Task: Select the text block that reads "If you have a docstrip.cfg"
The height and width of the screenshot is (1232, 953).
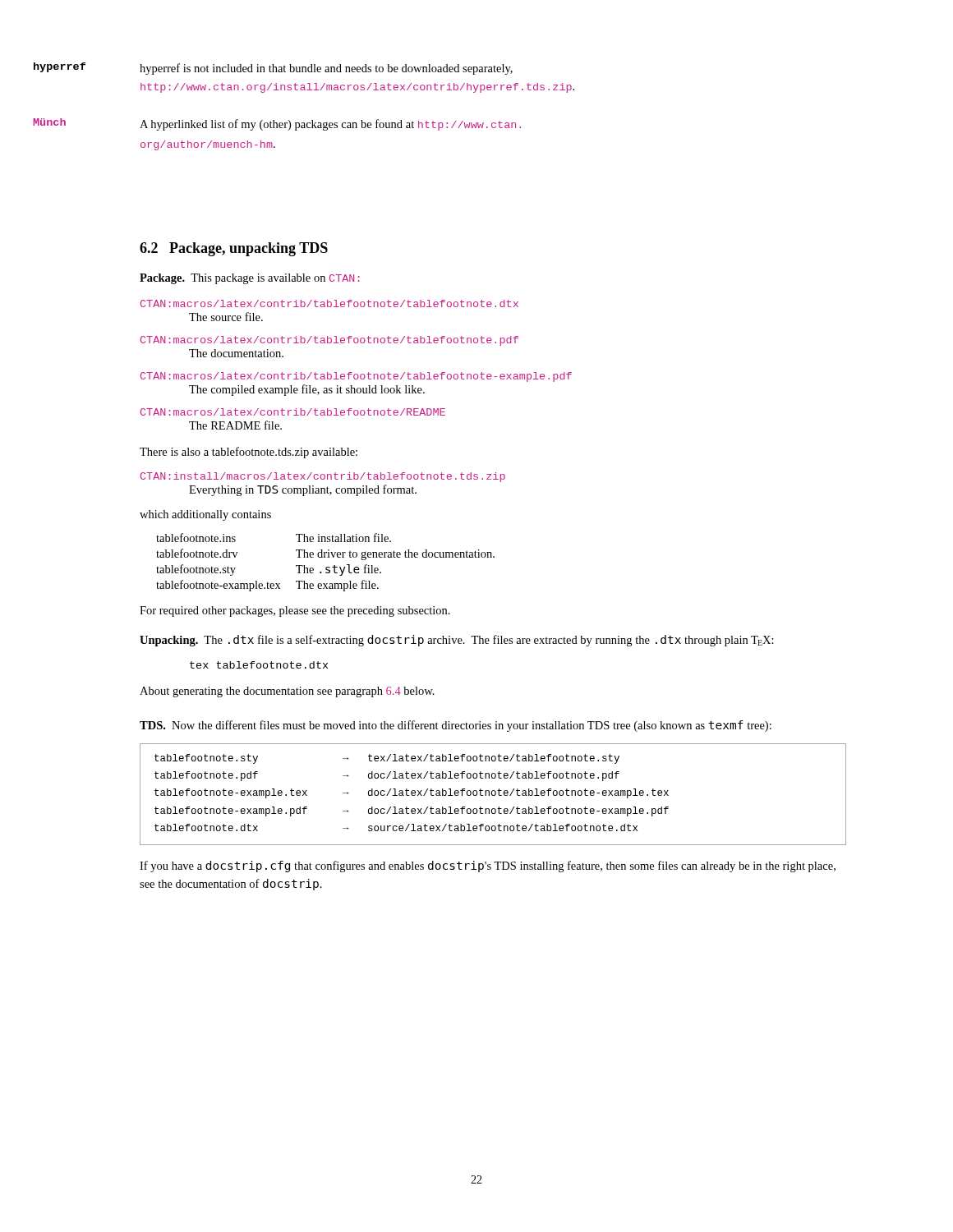Action: tap(488, 875)
